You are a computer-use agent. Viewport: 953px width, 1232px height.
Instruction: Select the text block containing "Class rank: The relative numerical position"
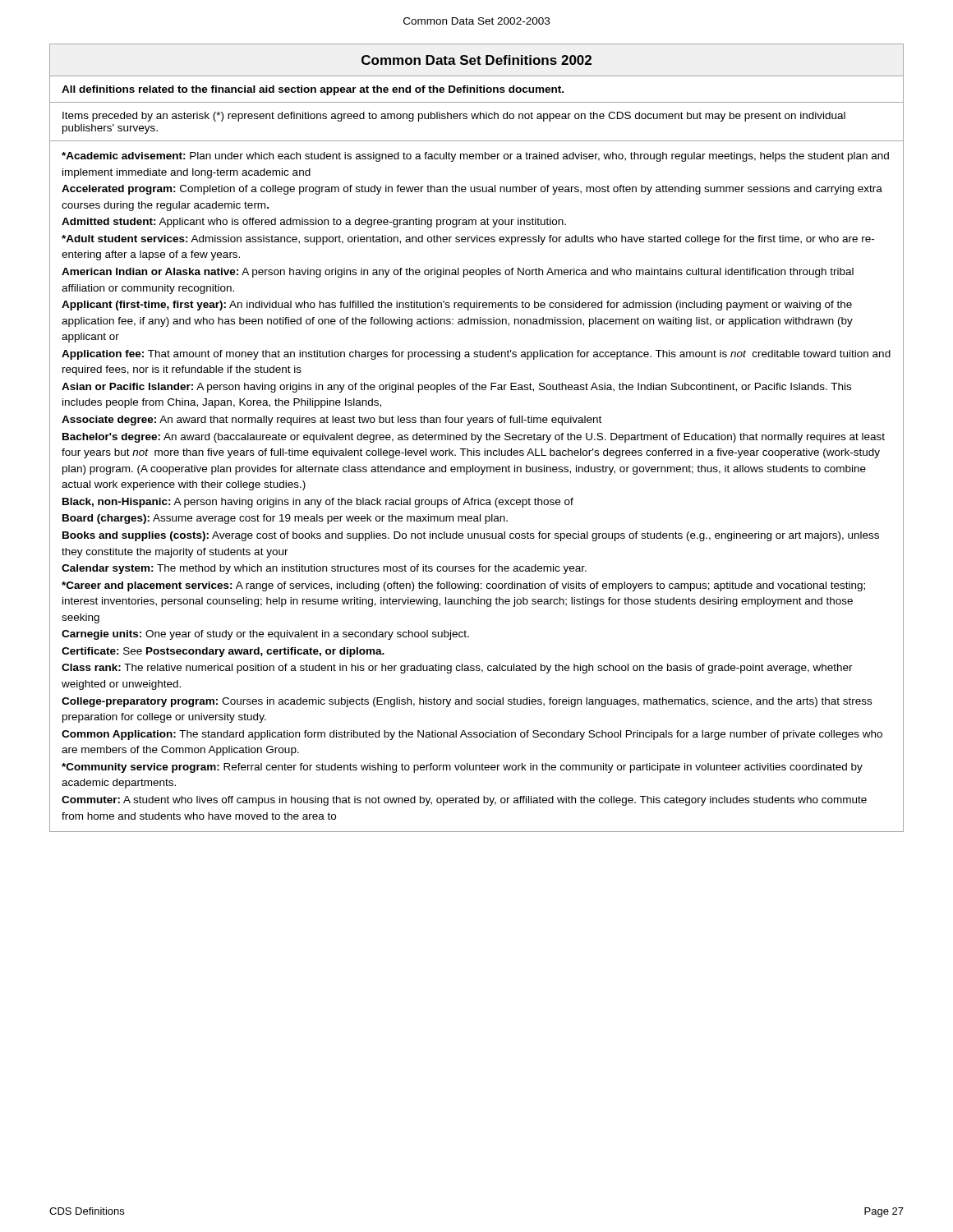coord(457,676)
